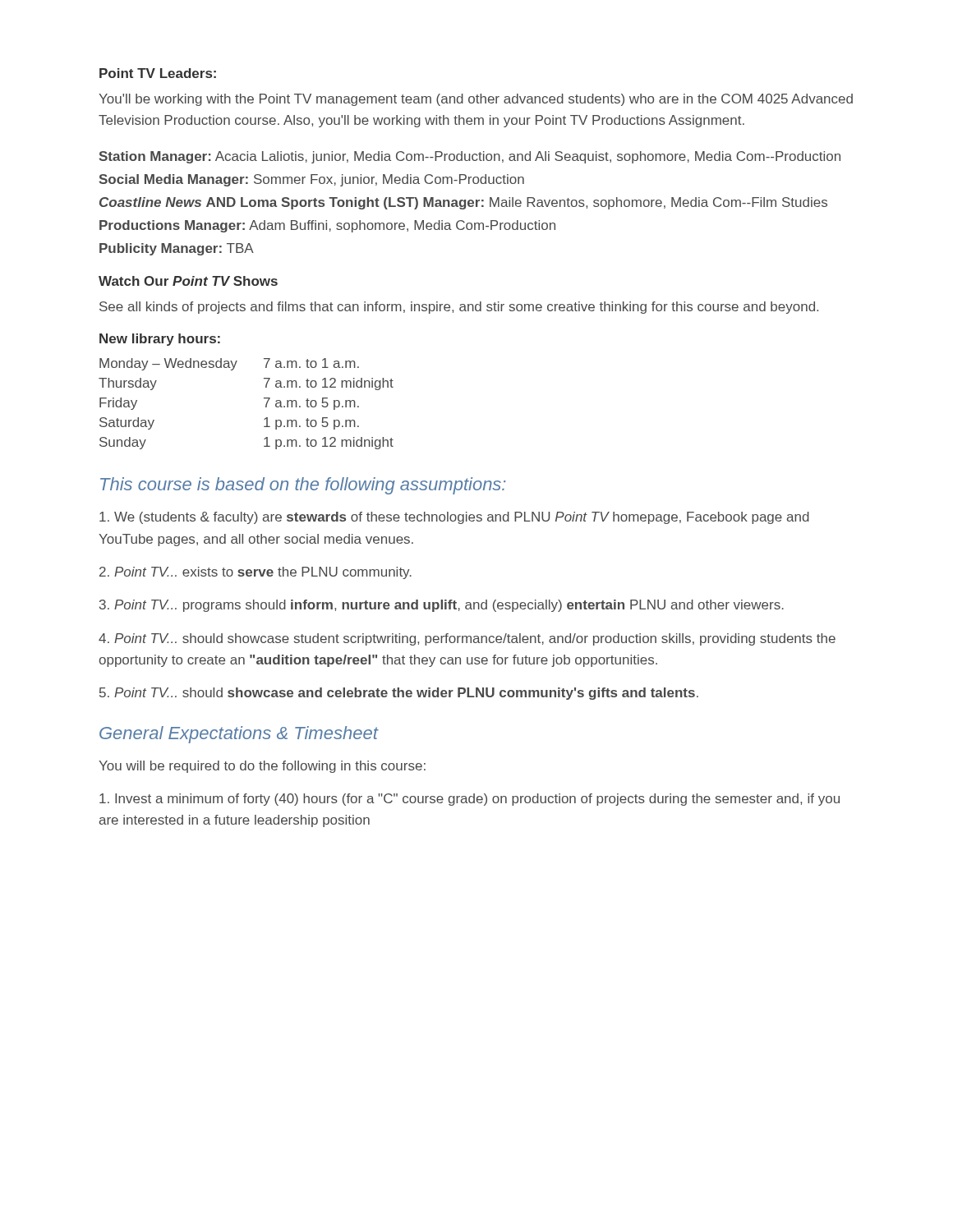Screen dimensions: 1232x953
Task: Point to the block starting "General Expectations &"
Action: [238, 733]
